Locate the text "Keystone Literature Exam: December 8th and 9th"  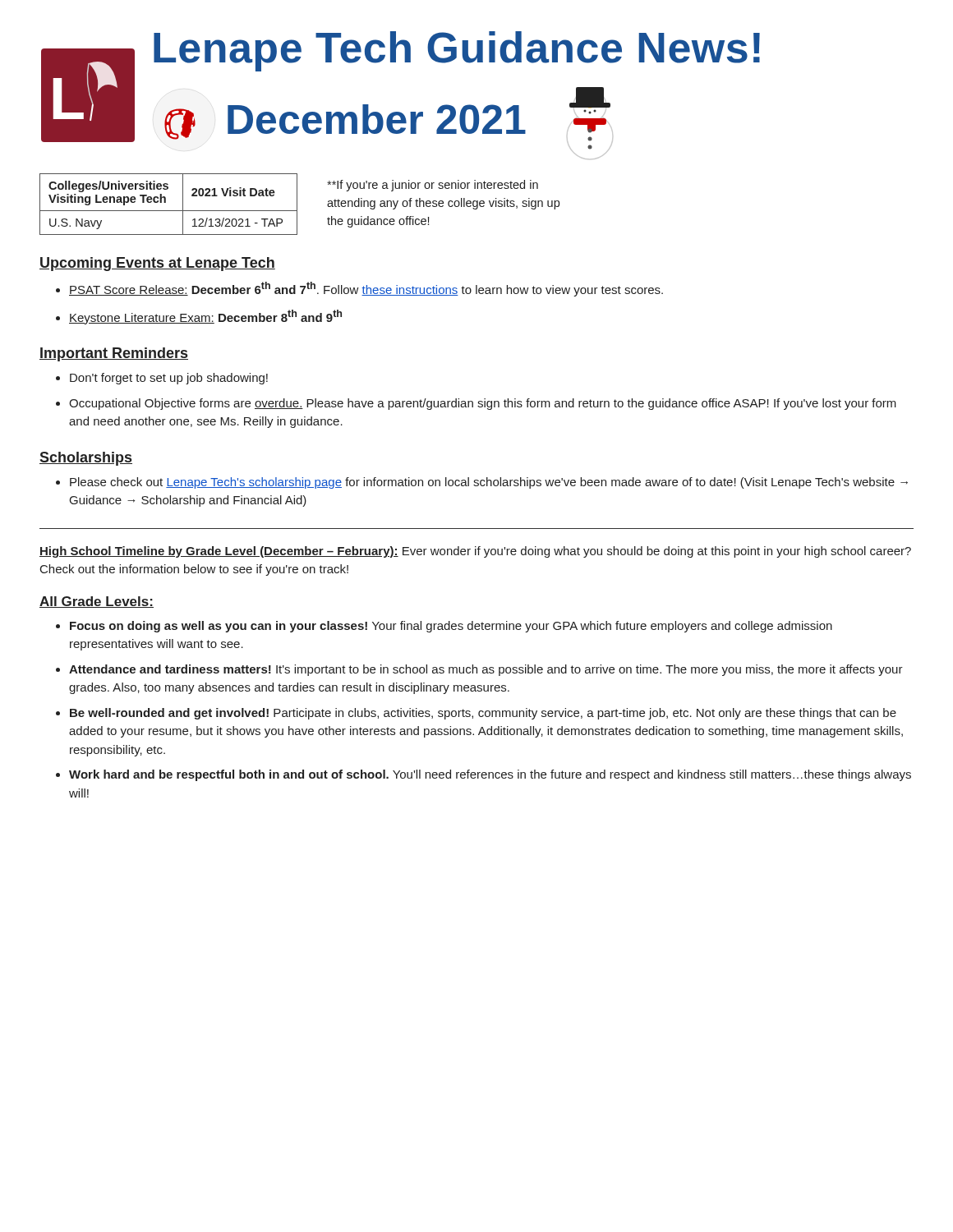coord(206,316)
